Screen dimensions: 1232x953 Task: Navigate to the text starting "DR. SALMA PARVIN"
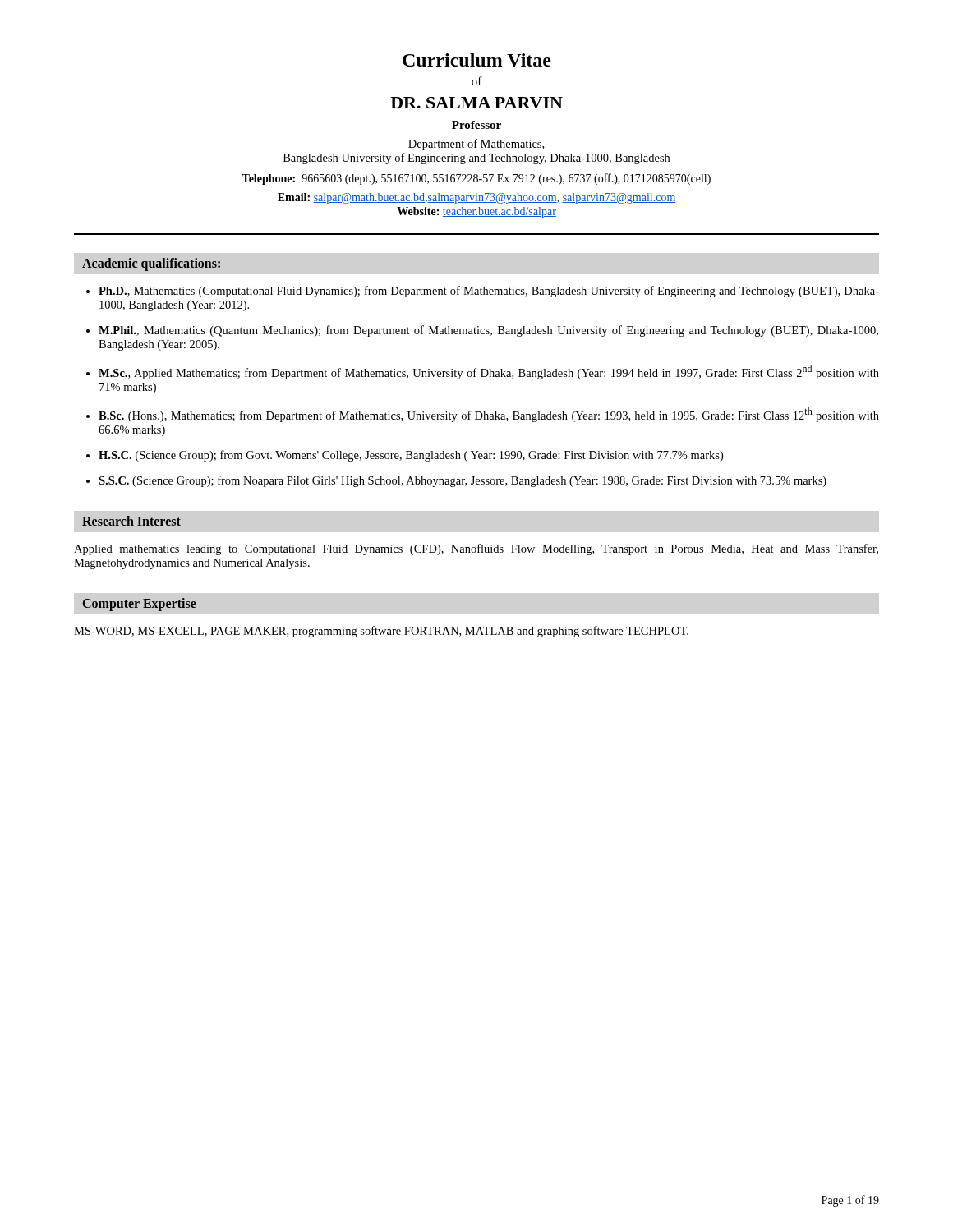476,102
